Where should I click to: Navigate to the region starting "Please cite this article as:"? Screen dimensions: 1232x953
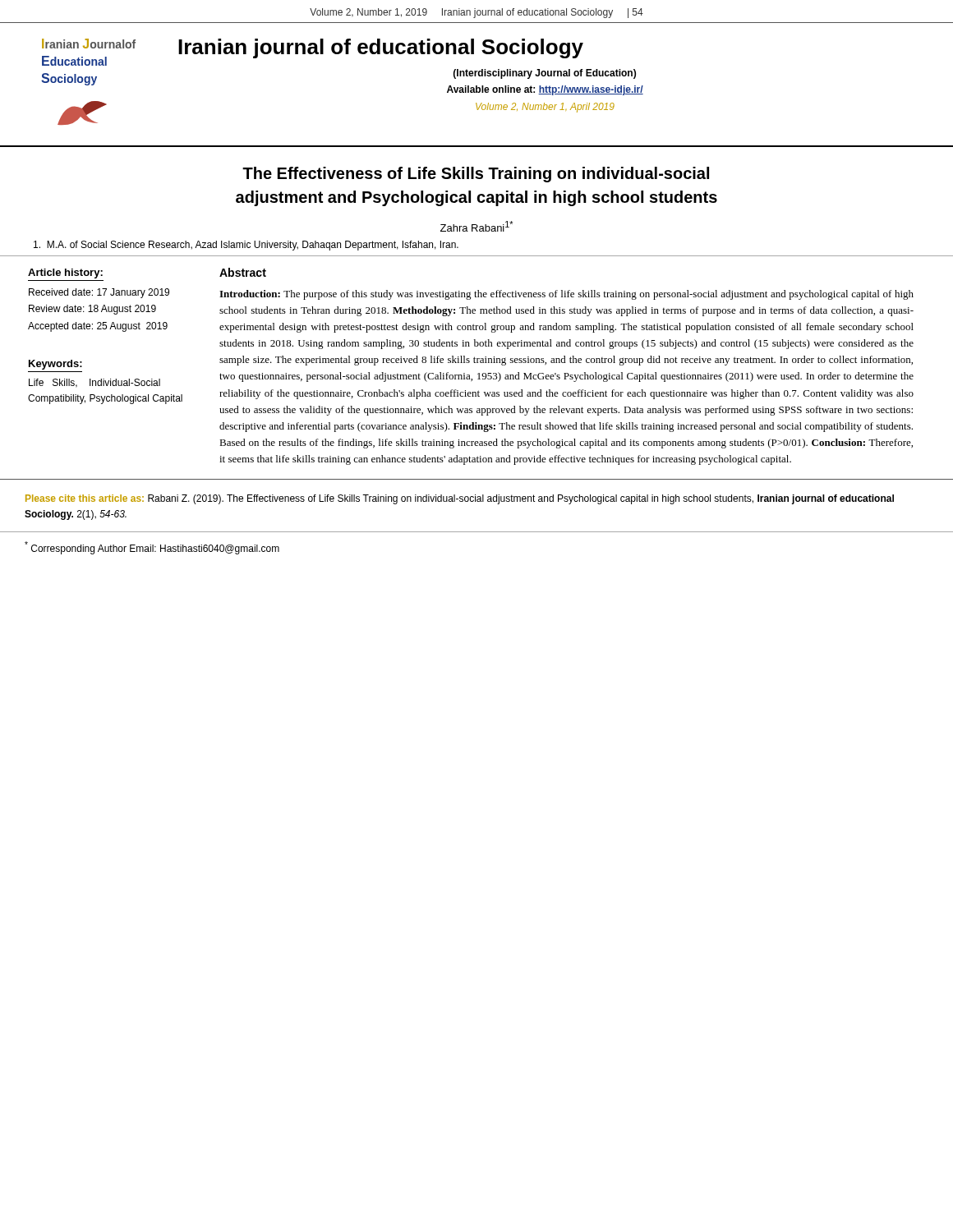(460, 507)
